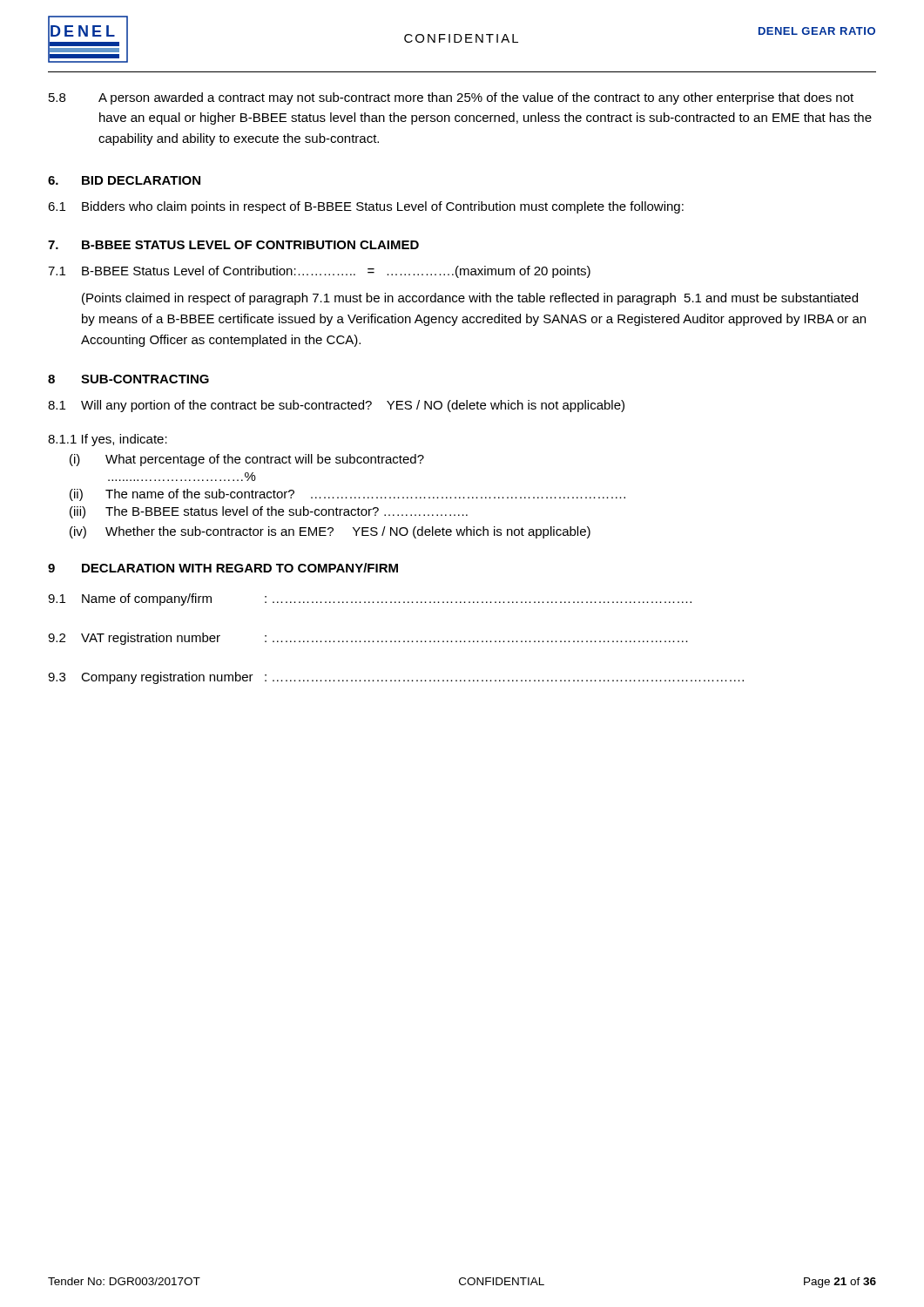Image resolution: width=924 pixels, height=1307 pixels.
Task: Find the block on this page that starts "(i) What percentage of the contract will be"
Action: (x=247, y=460)
